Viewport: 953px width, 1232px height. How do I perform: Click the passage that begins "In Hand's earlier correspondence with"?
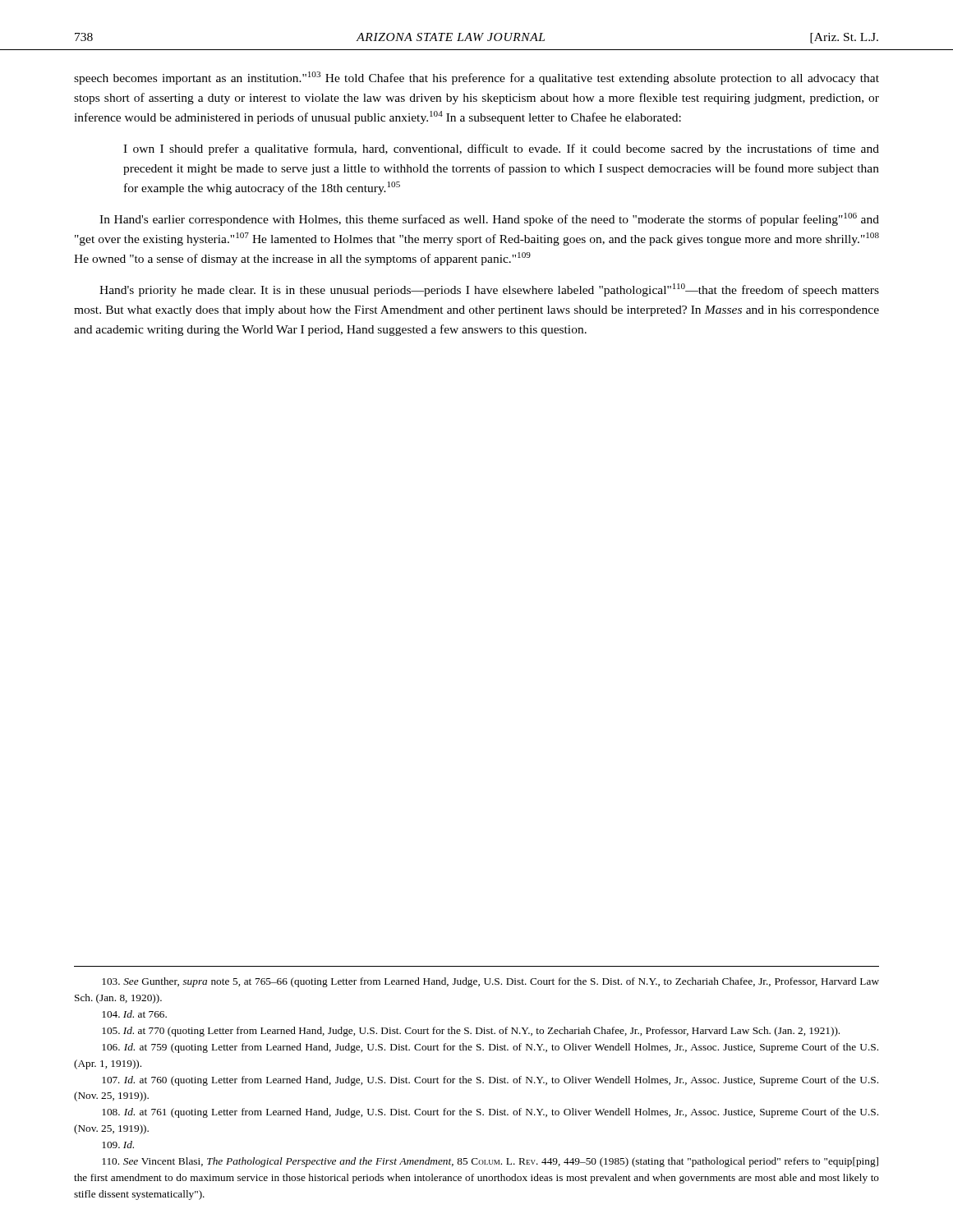[x=476, y=274]
